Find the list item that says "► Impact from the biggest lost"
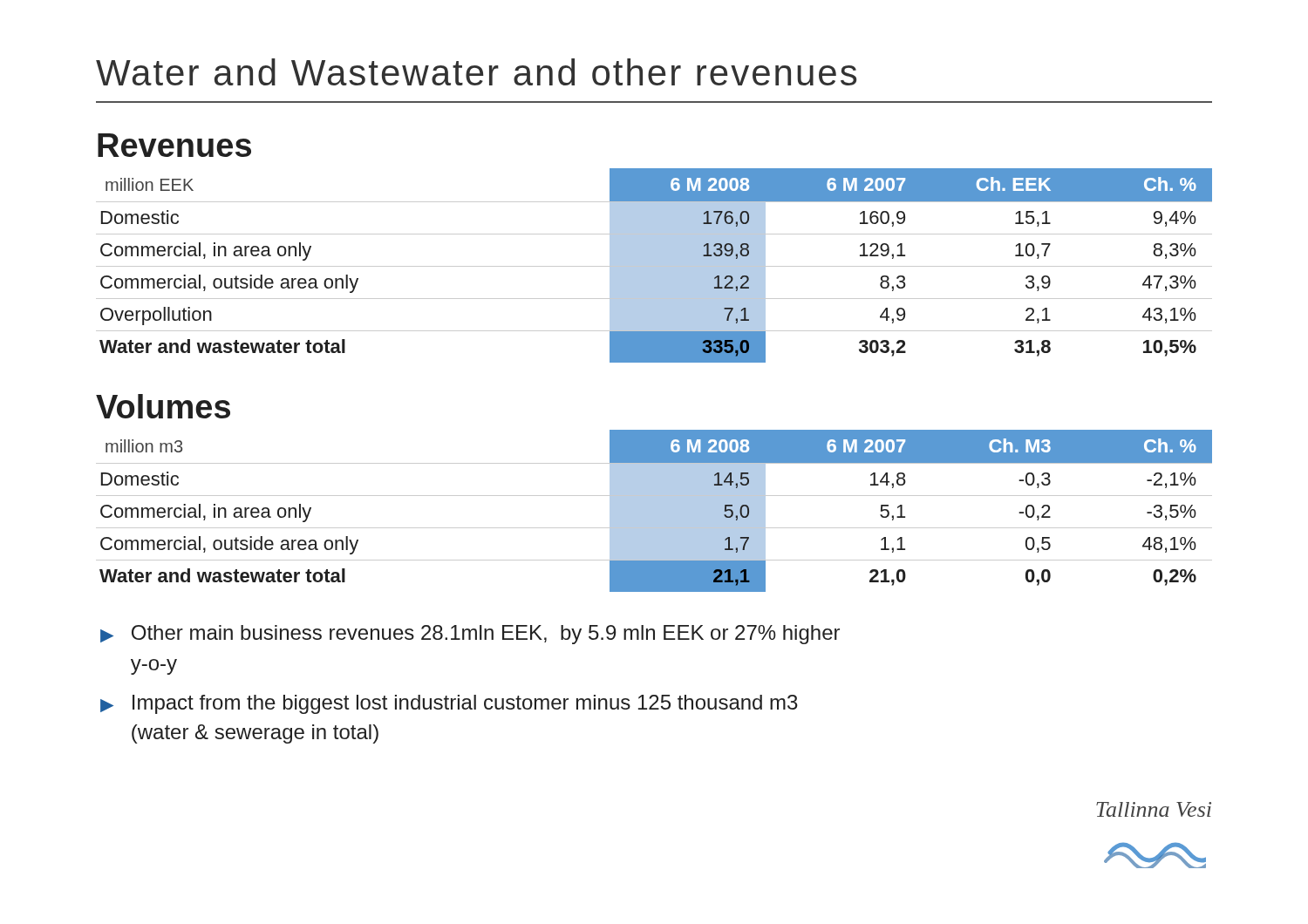The width and height of the screenshot is (1308, 924). click(x=447, y=718)
